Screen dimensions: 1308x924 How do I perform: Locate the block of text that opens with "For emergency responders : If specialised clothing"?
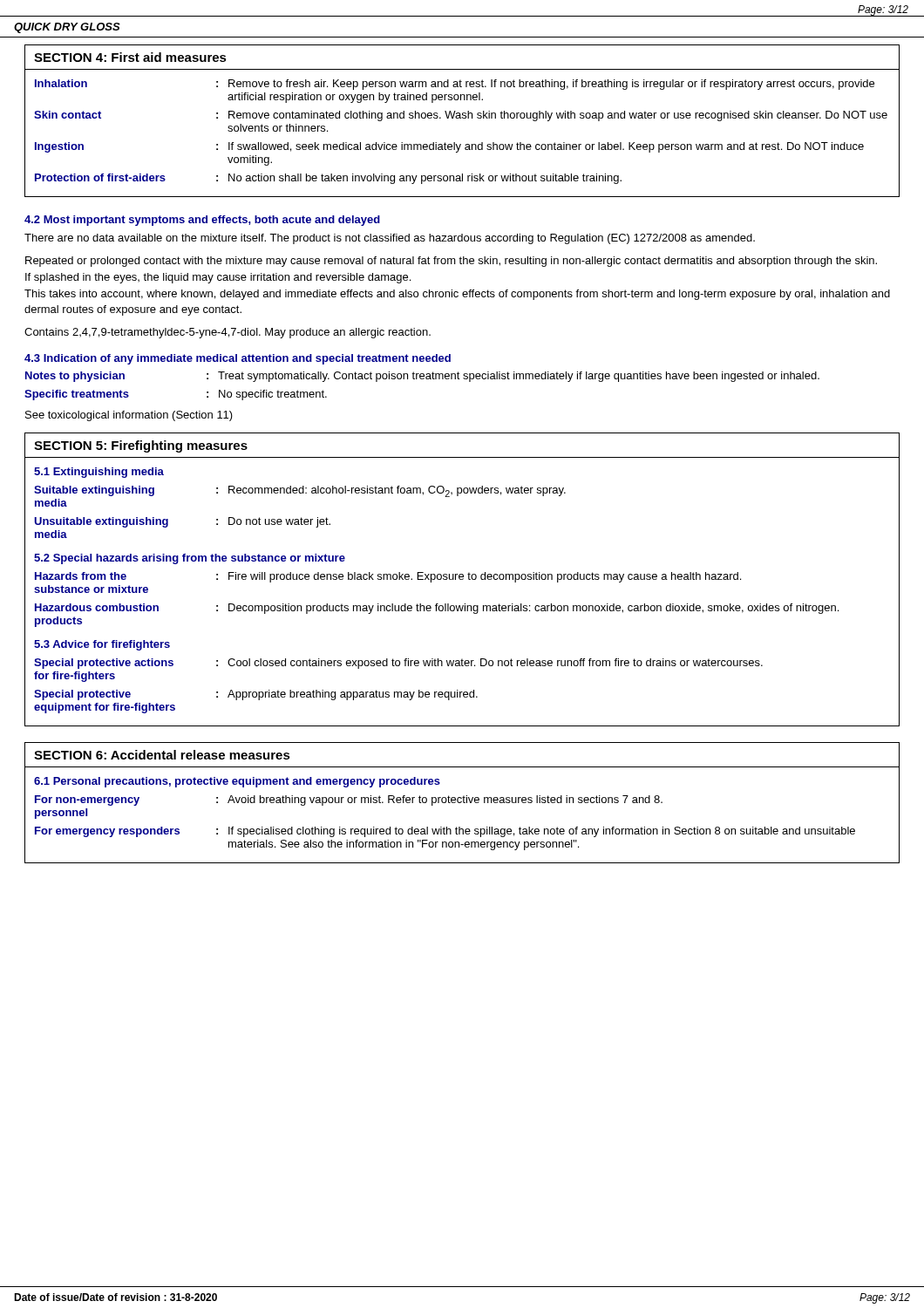coord(462,837)
